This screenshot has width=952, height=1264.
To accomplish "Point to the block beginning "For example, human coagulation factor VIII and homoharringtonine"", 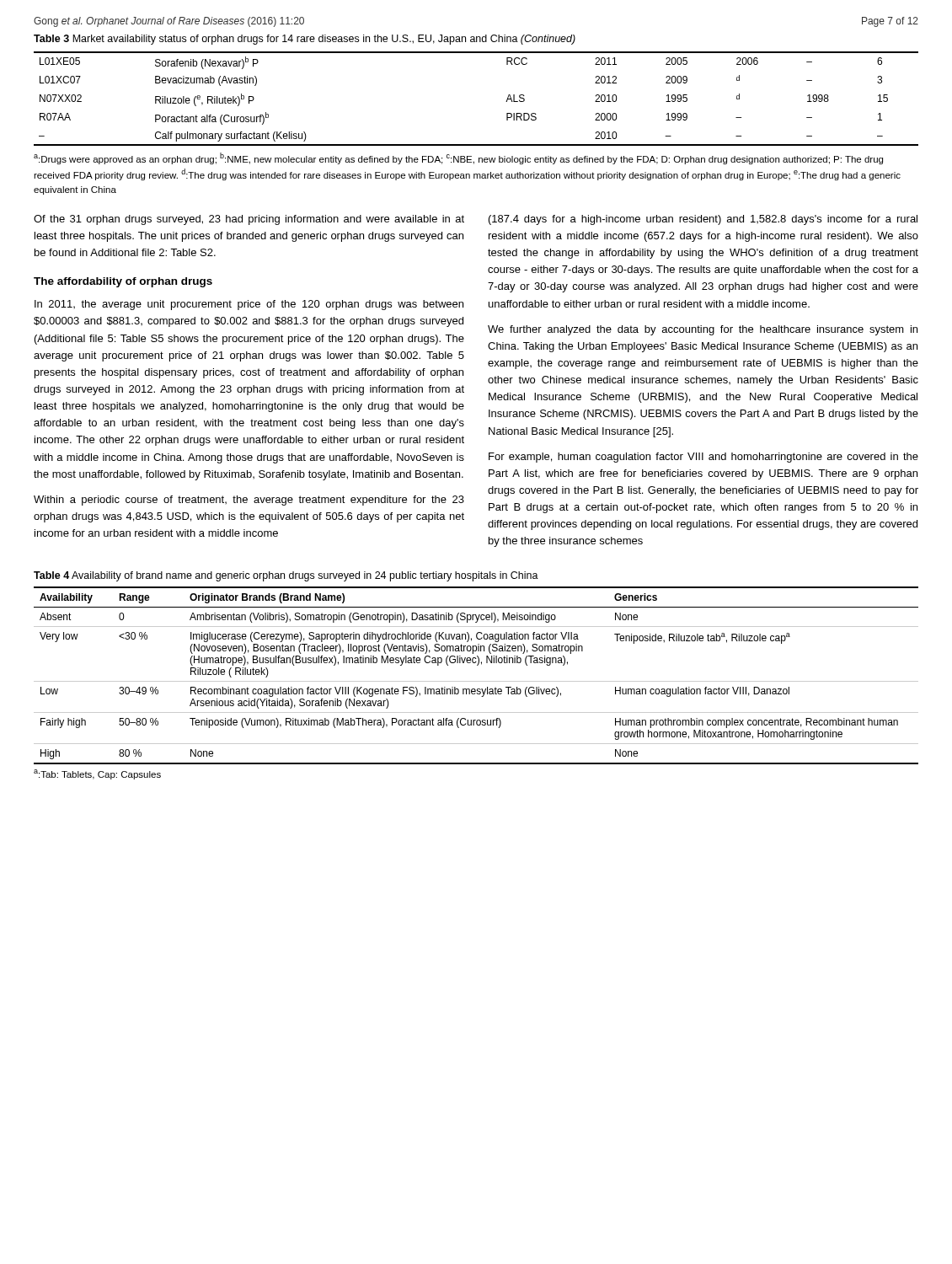I will [x=703, y=499].
